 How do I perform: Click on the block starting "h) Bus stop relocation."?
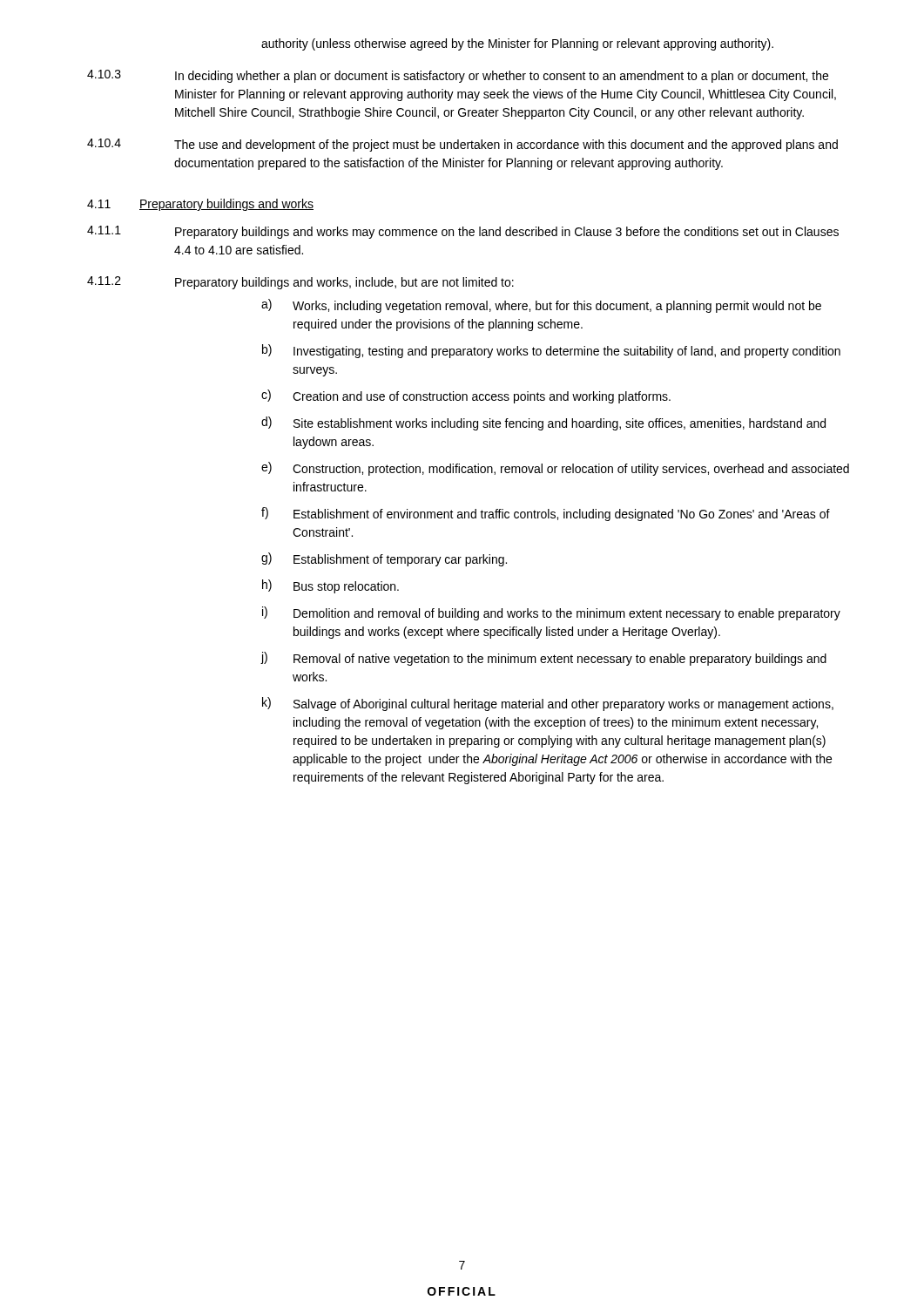pos(330,586)
